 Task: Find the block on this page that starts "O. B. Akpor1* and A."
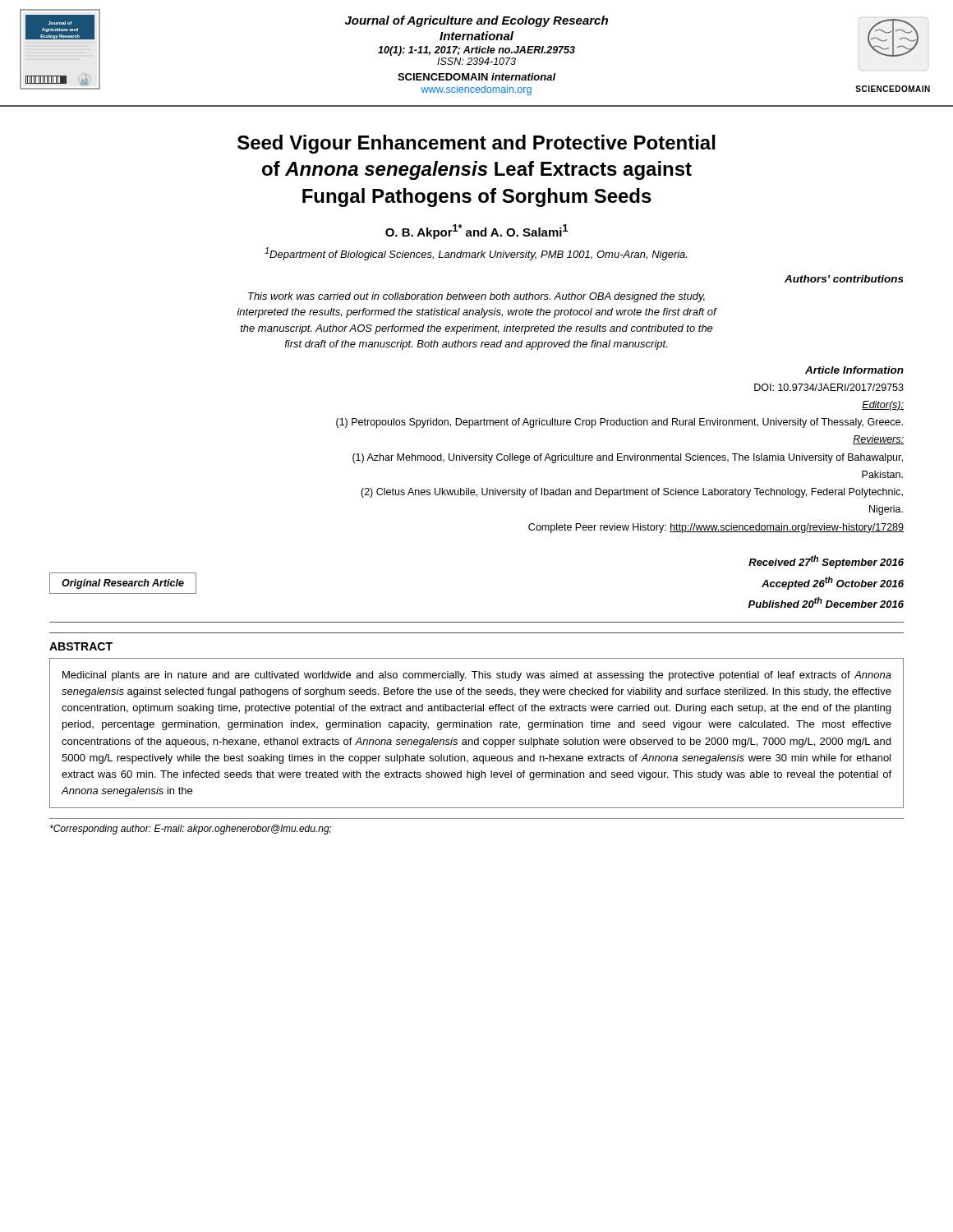[x=476, y=231]
